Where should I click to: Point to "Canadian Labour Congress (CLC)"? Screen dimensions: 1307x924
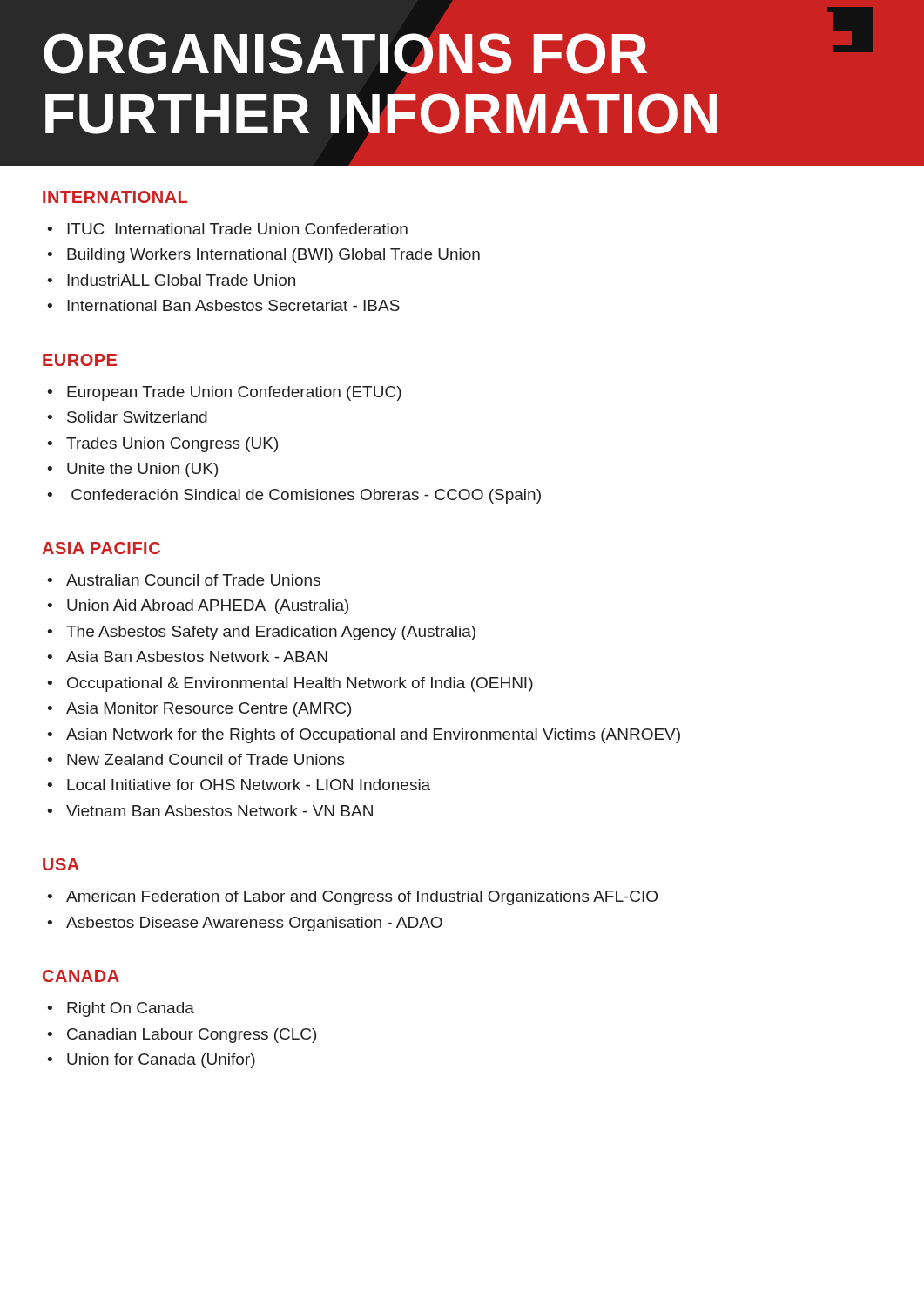[192, 1034]
